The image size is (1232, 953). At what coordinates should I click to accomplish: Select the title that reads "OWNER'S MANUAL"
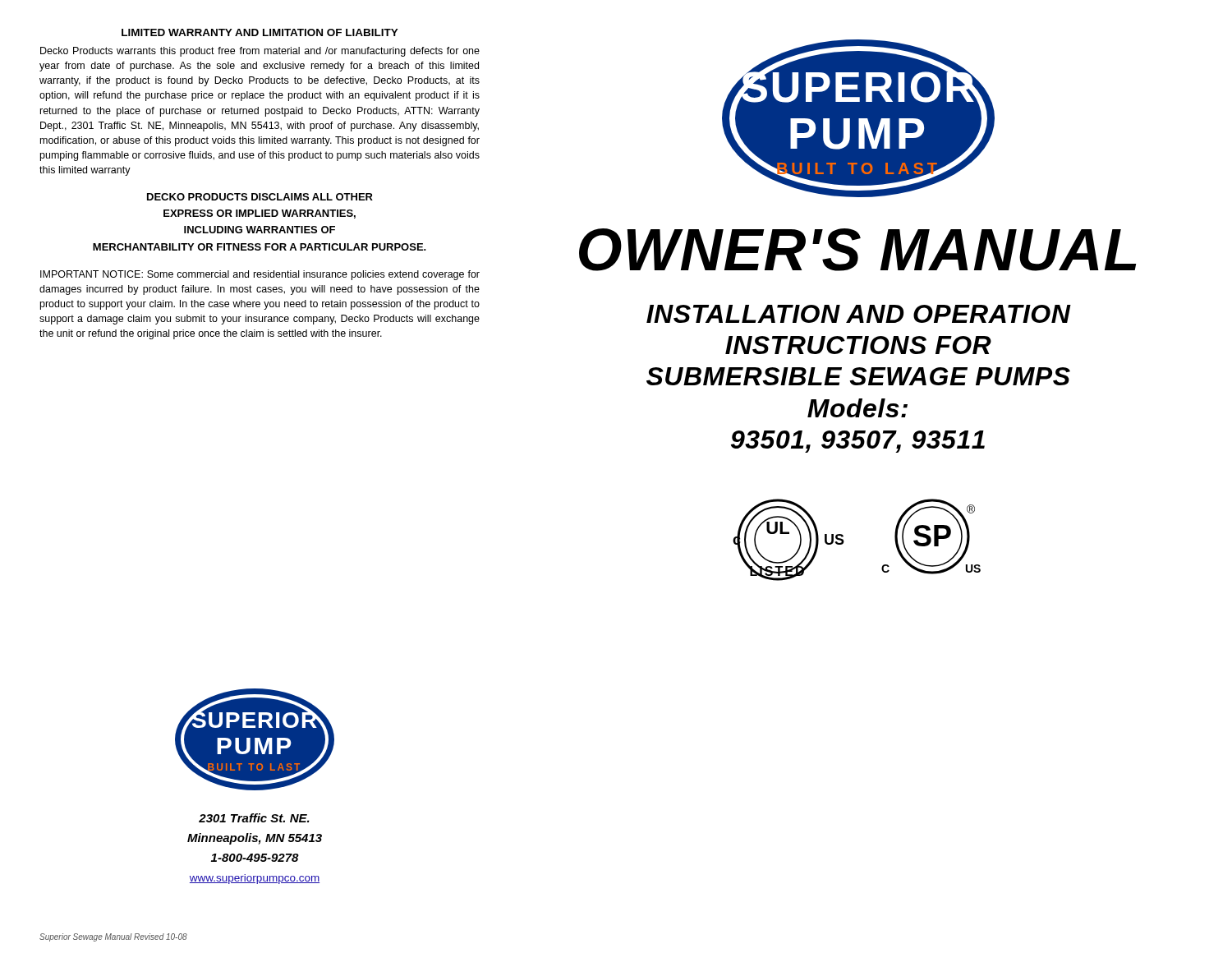[x=858, y=250]
